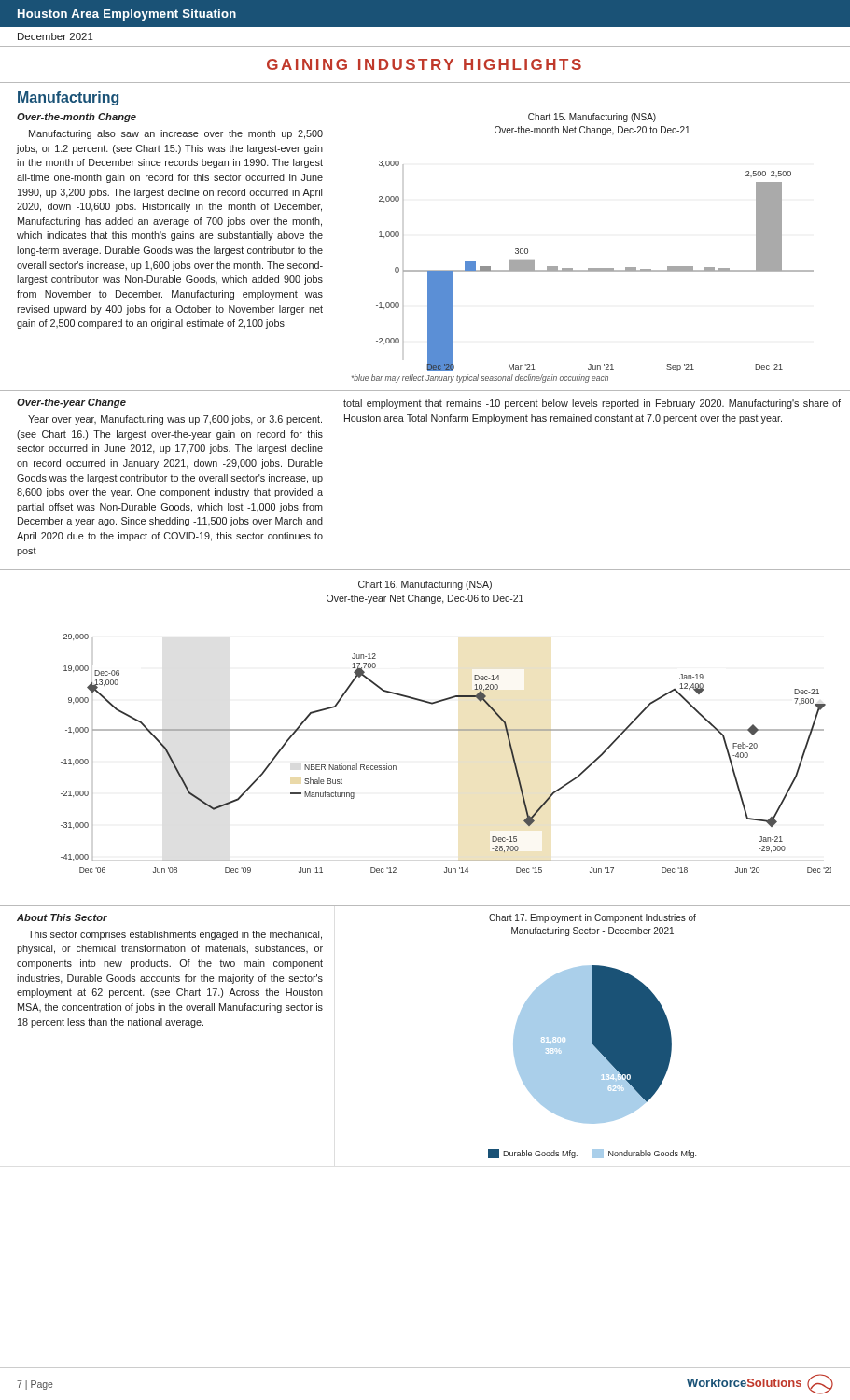The height and width of the screenshot is (1400, 850).
Task: Click on the text block with the text "Year over year, Manufacturing was"
Action: click(x=170, y=486)
